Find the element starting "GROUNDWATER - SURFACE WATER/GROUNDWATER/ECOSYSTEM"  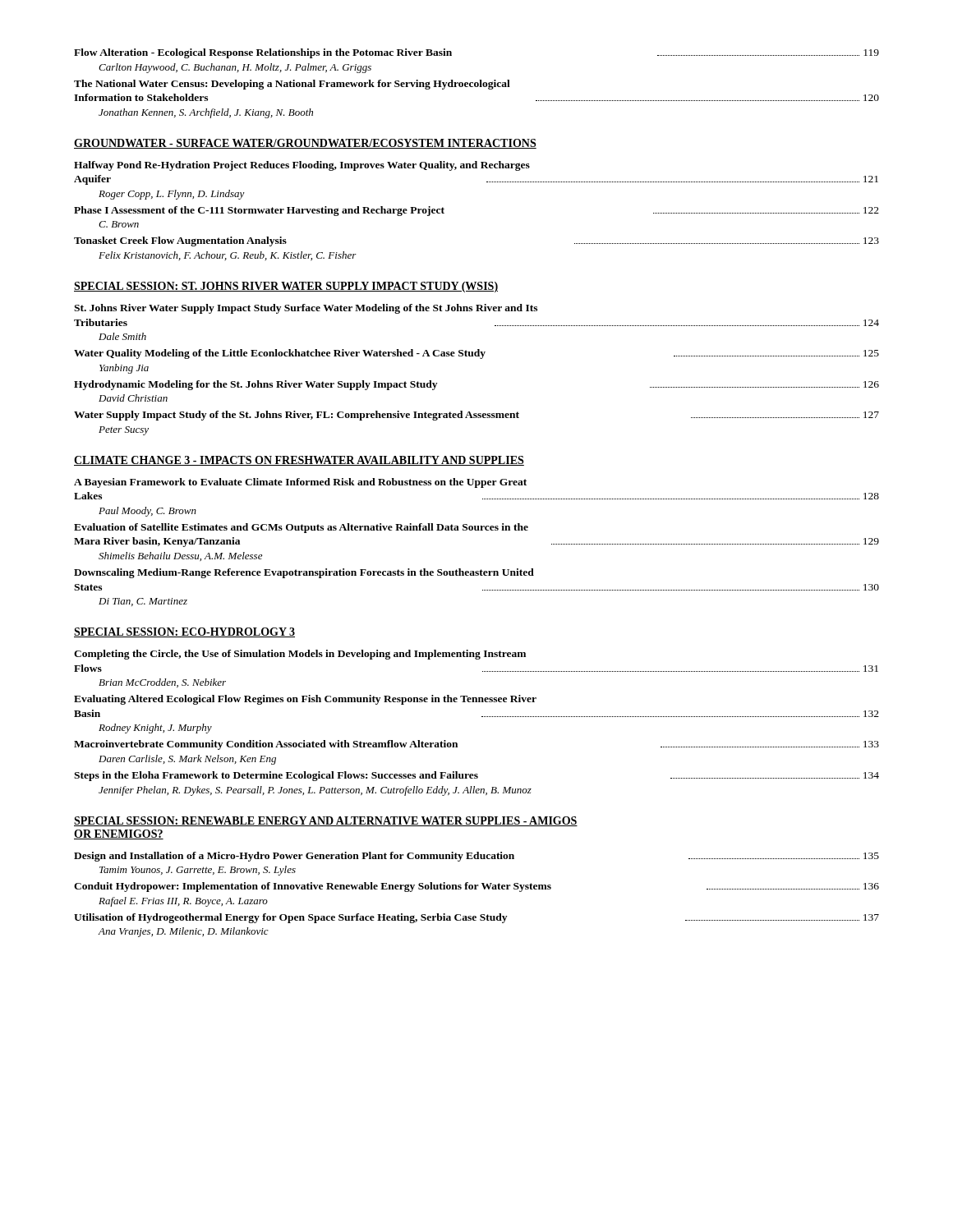(476, 143)
